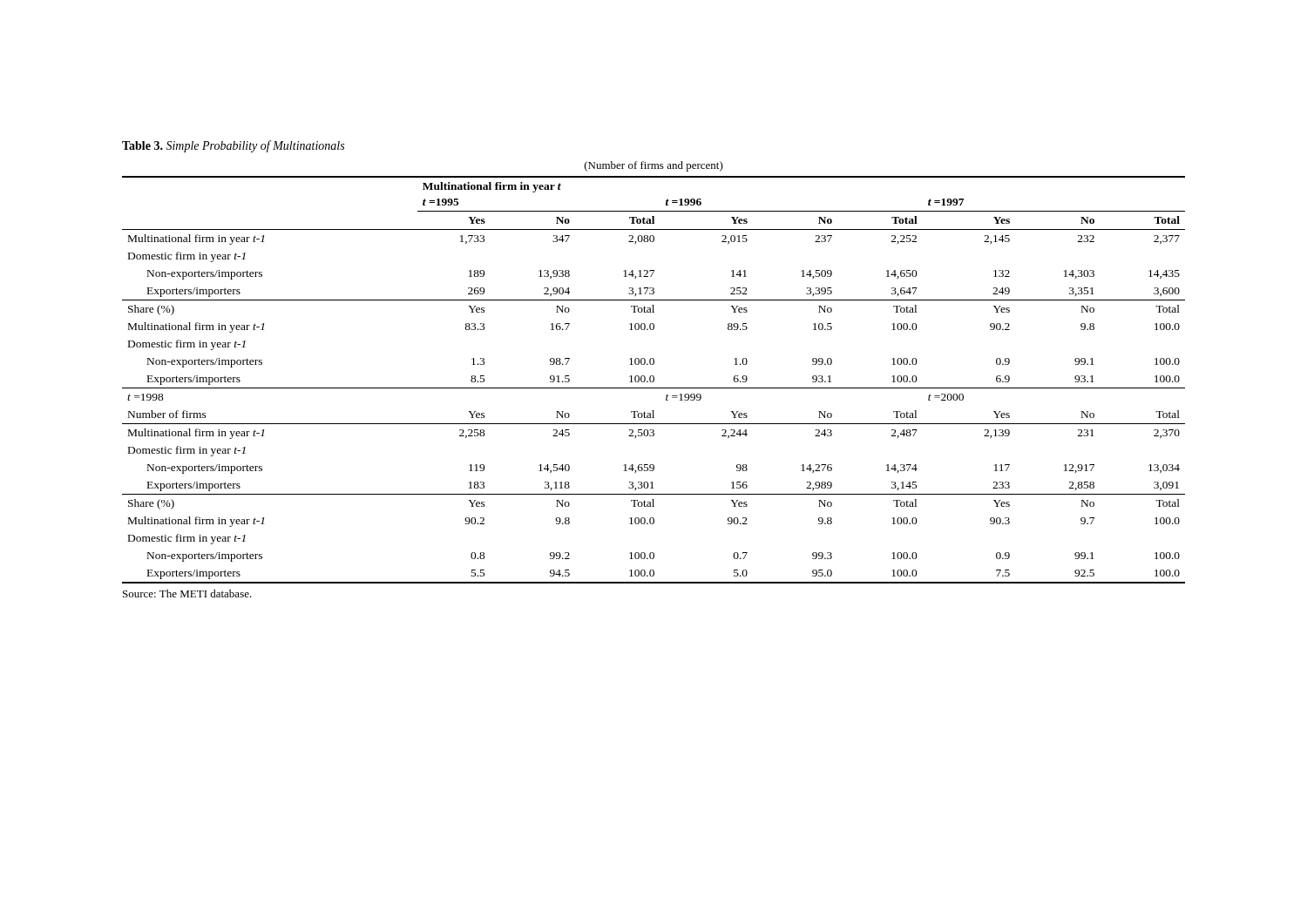Click a table
The width and height of the screenshot is (1307, 924).
[654, 371]
